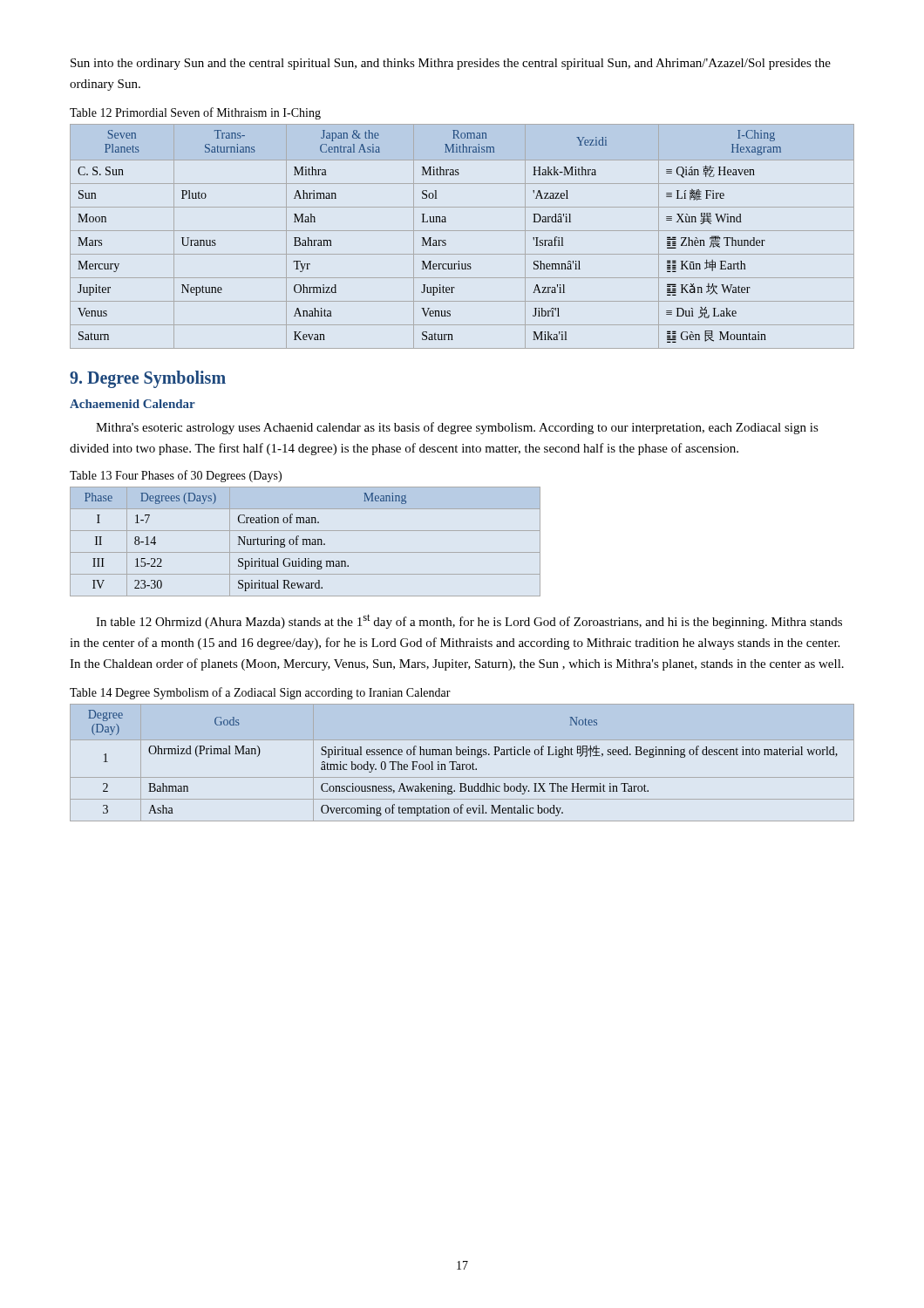
Task: Click on the text starting "Sun into the ordinary Sun"
Action: click(450, 73)
